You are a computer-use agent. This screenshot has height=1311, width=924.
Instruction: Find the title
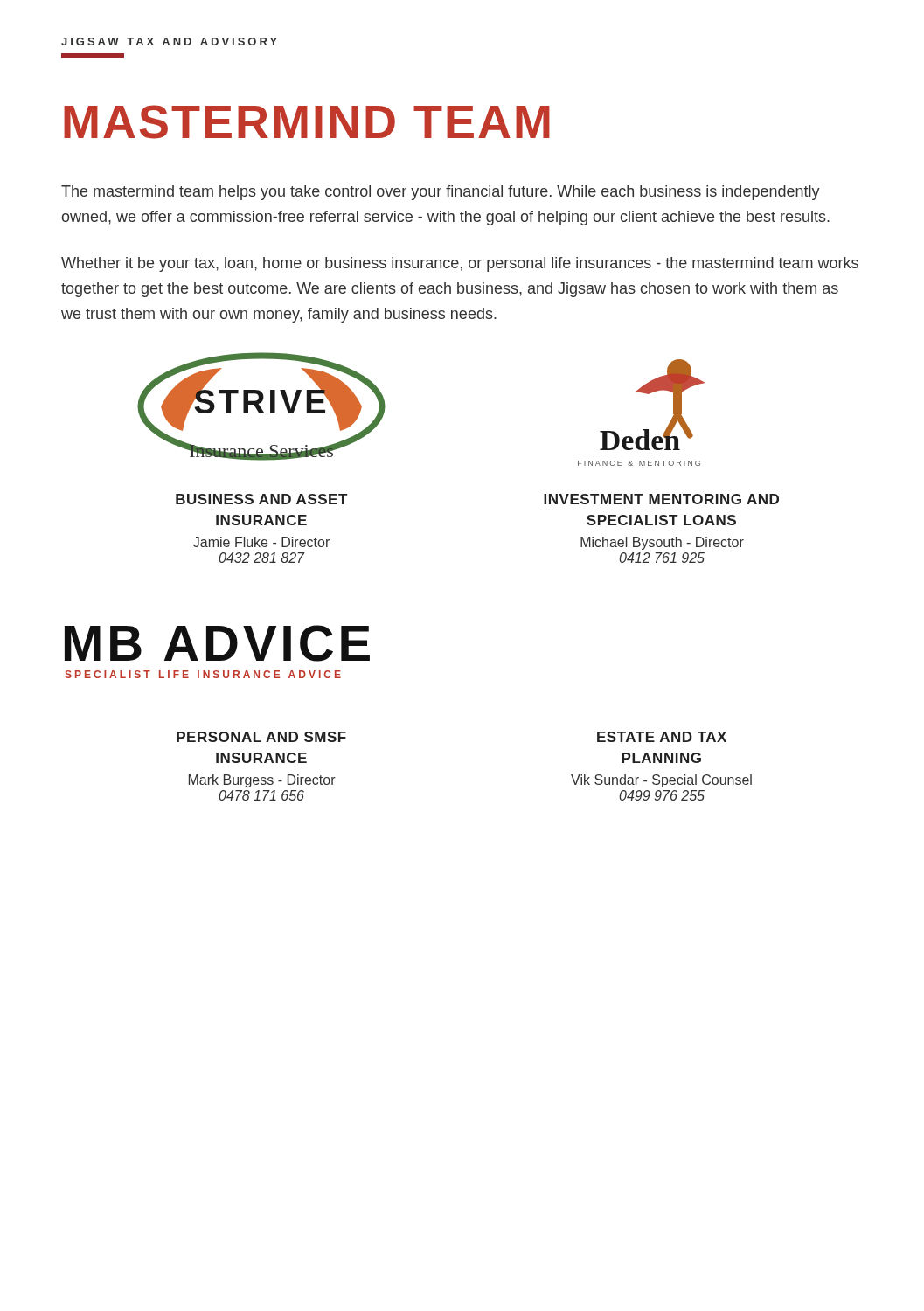pos(462,122)
